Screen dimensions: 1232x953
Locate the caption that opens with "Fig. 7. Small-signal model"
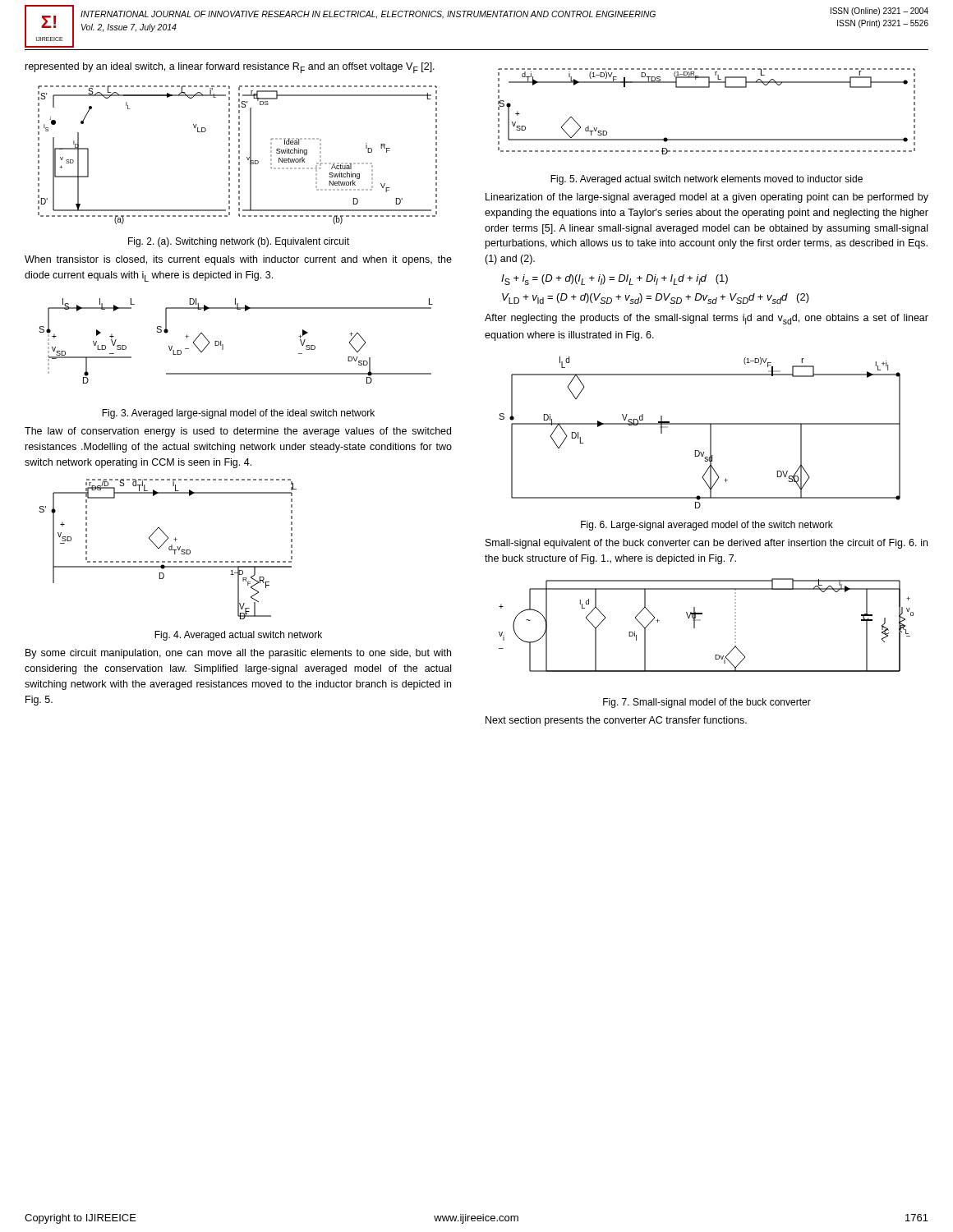[x=707, y=702]
